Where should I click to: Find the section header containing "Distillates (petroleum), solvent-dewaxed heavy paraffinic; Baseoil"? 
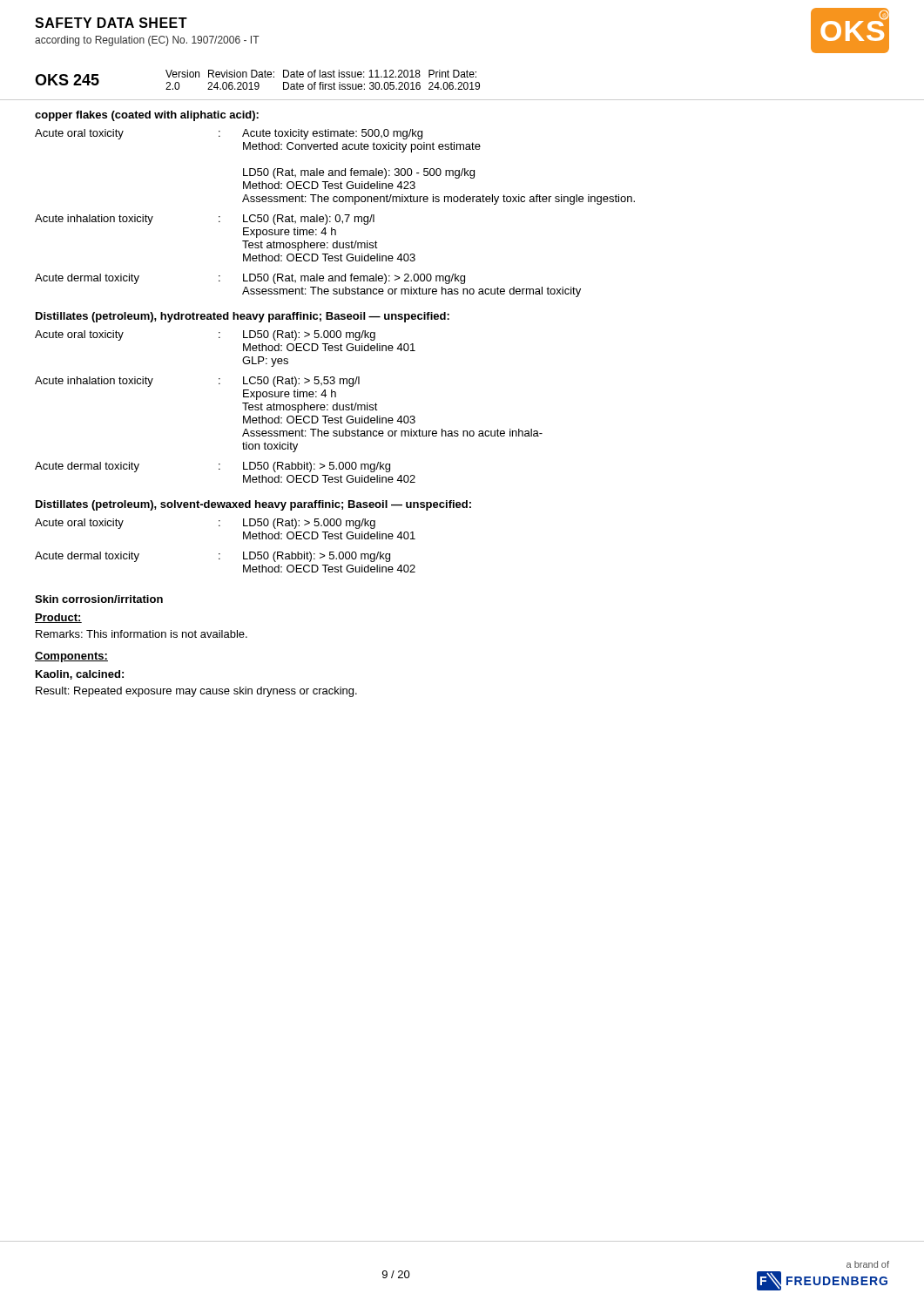[253, 504]
